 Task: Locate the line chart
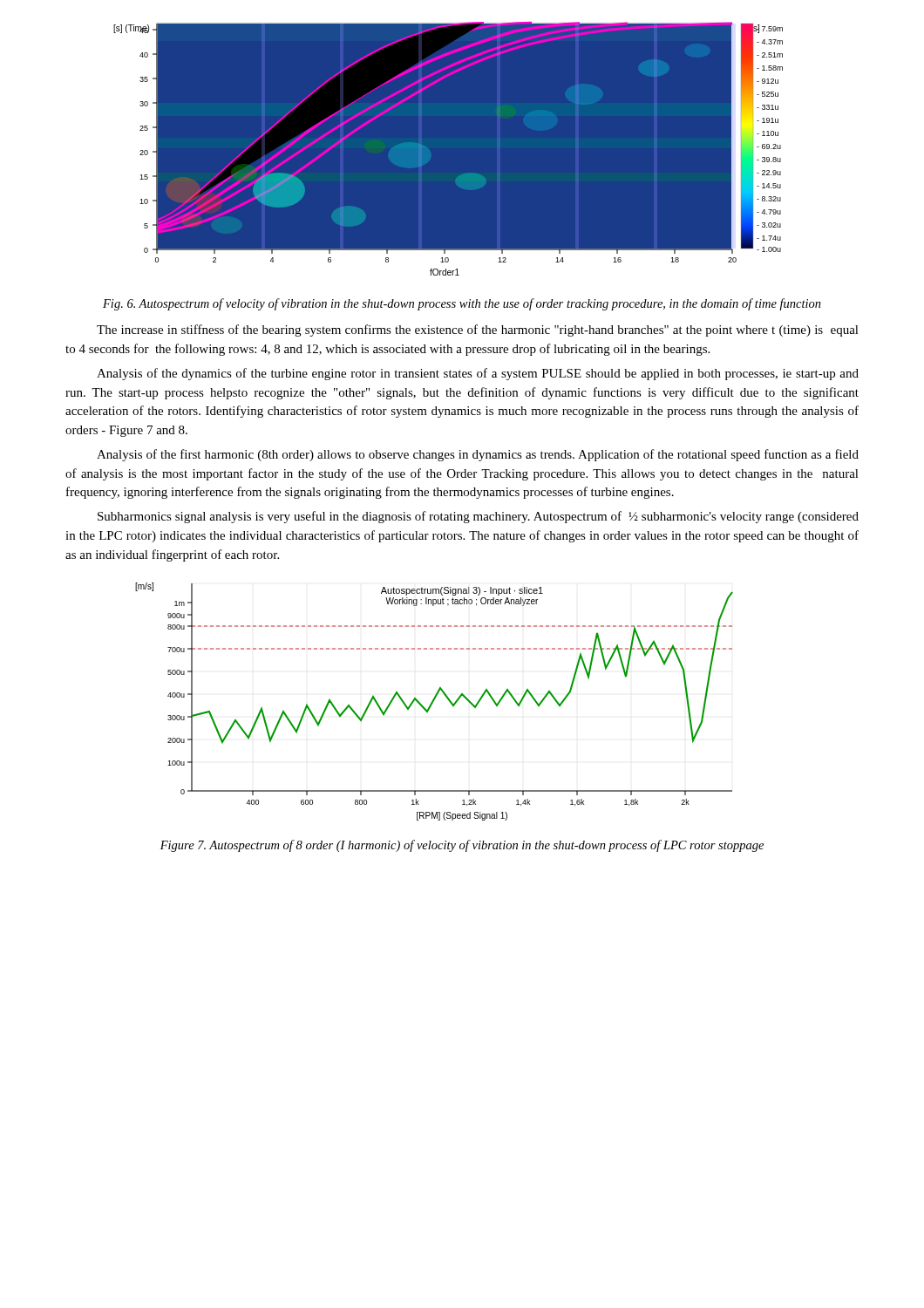click(462, 705)
